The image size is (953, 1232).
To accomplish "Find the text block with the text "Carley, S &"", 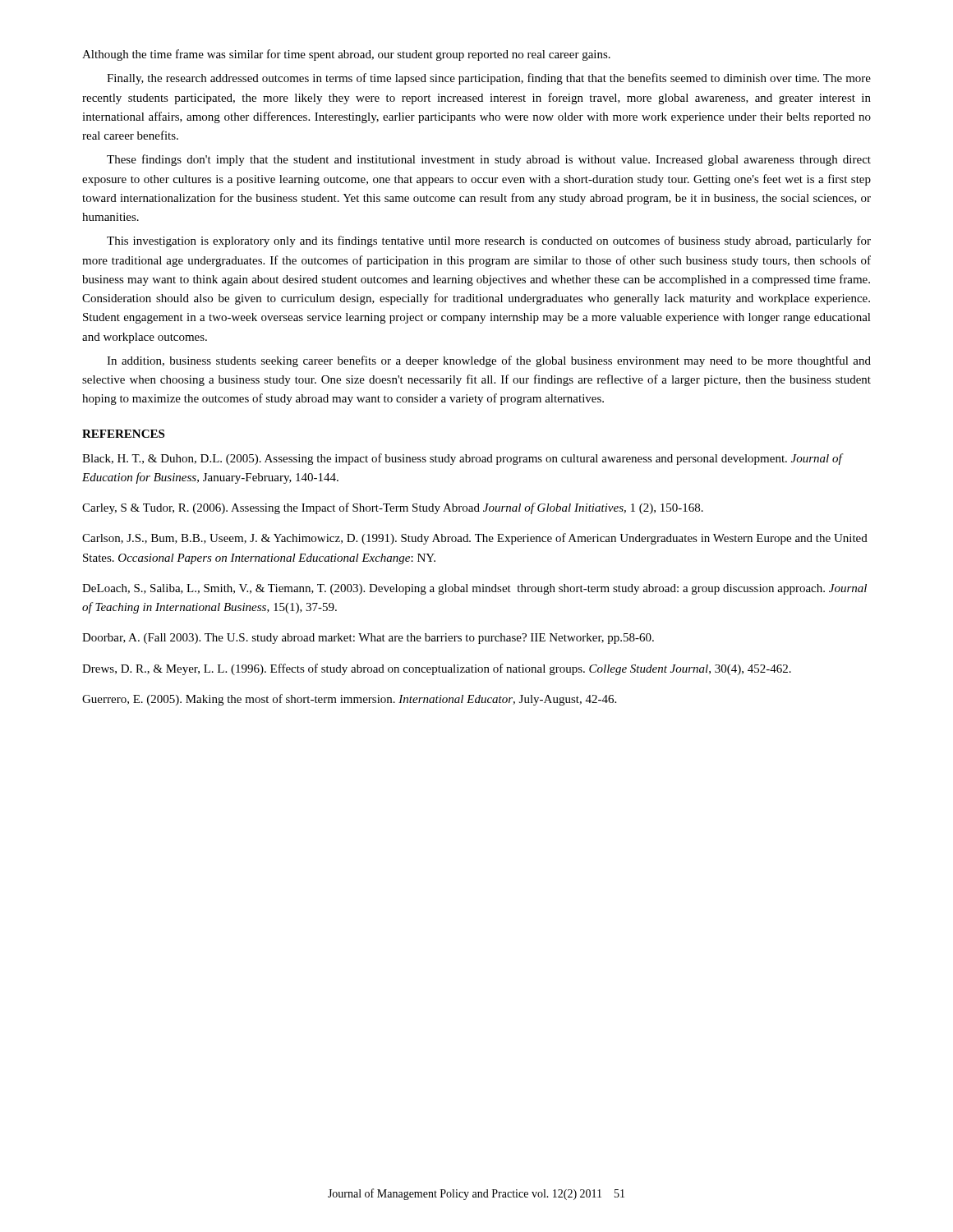I will pyautogui.click(x=393, y=508).
